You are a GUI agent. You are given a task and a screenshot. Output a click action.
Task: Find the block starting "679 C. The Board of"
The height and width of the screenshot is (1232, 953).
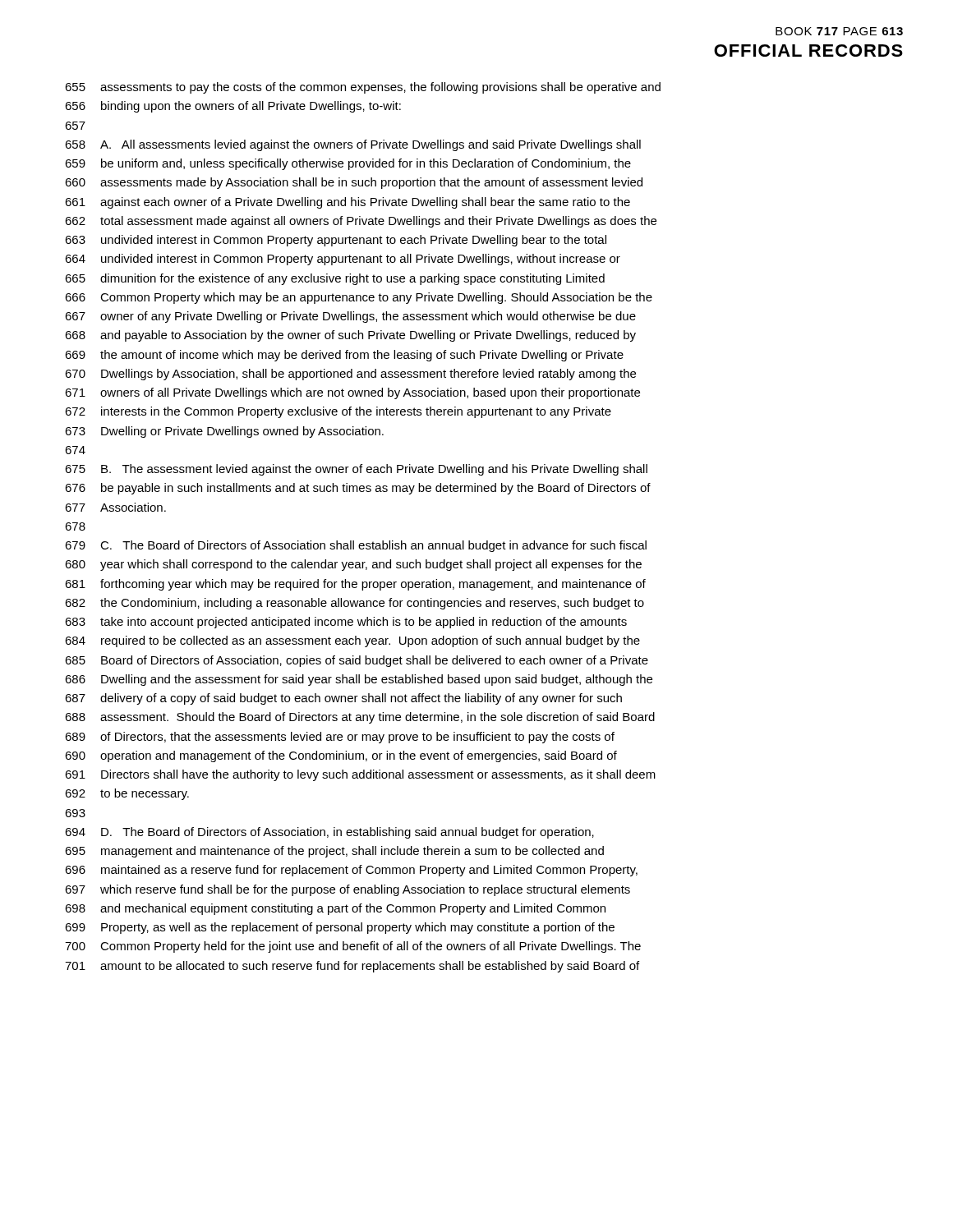click(476, 679)
